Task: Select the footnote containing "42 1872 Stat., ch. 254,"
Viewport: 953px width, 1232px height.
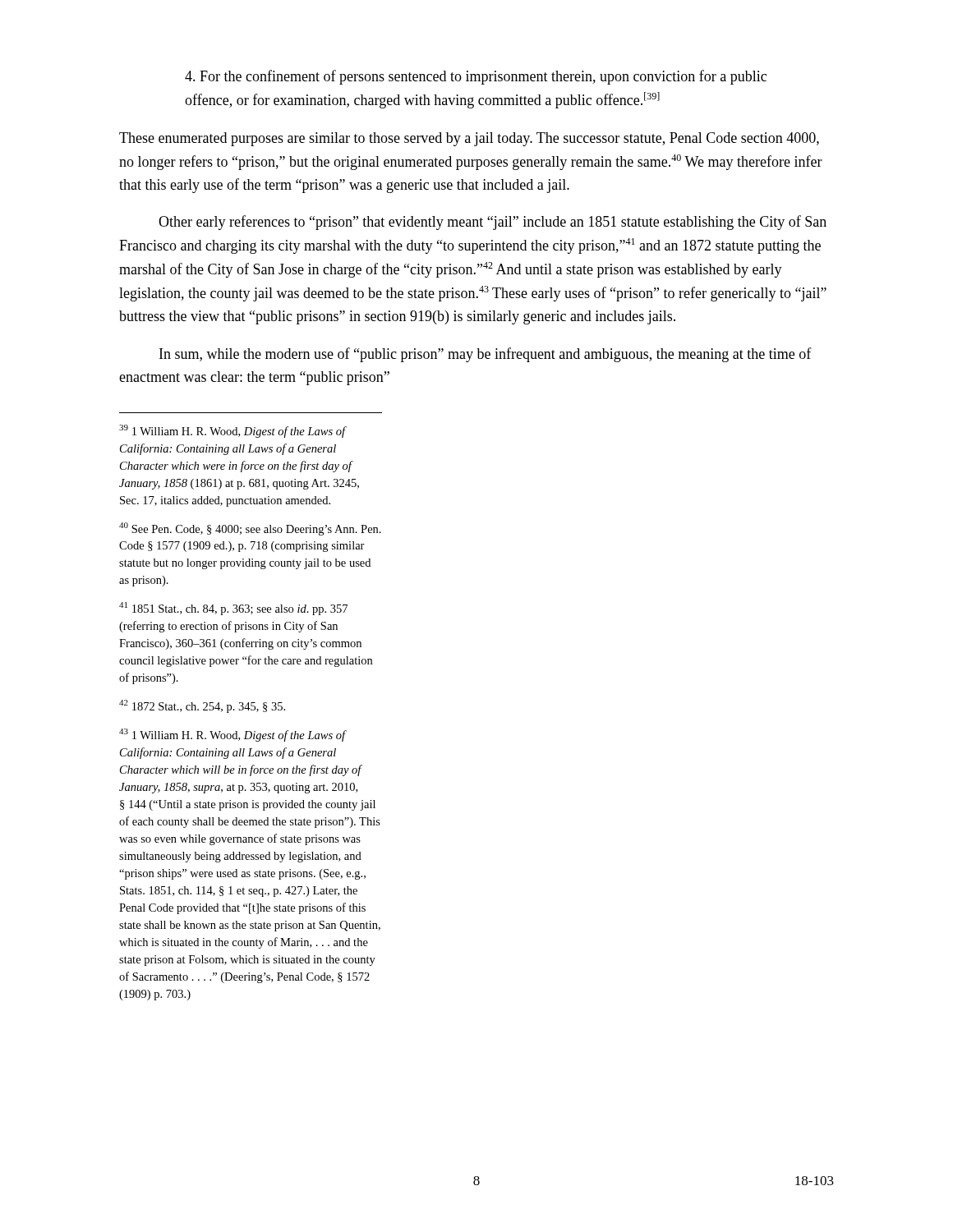Action: (203, 705)
